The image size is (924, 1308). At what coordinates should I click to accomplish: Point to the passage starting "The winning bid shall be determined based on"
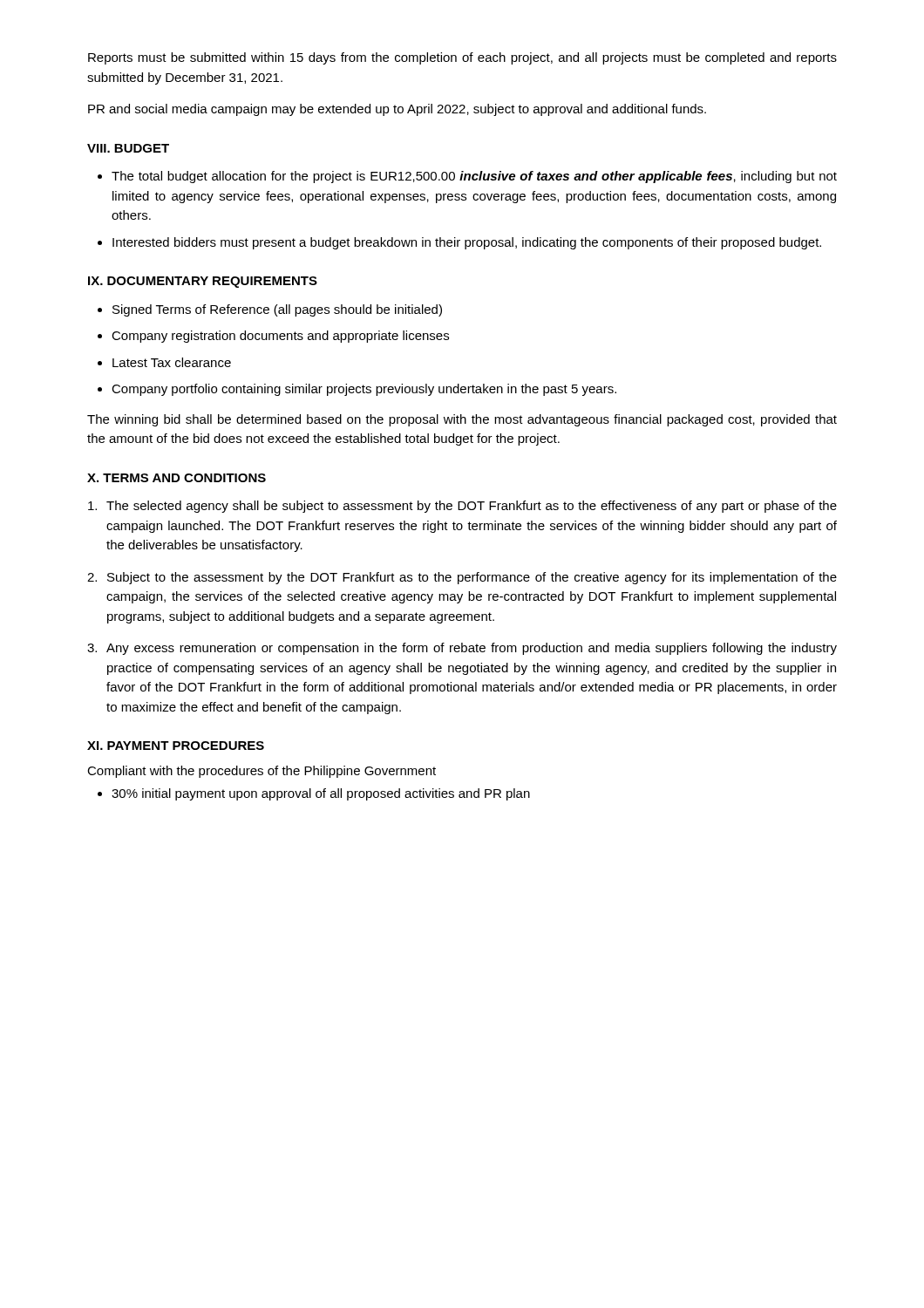tap(462, 429)
